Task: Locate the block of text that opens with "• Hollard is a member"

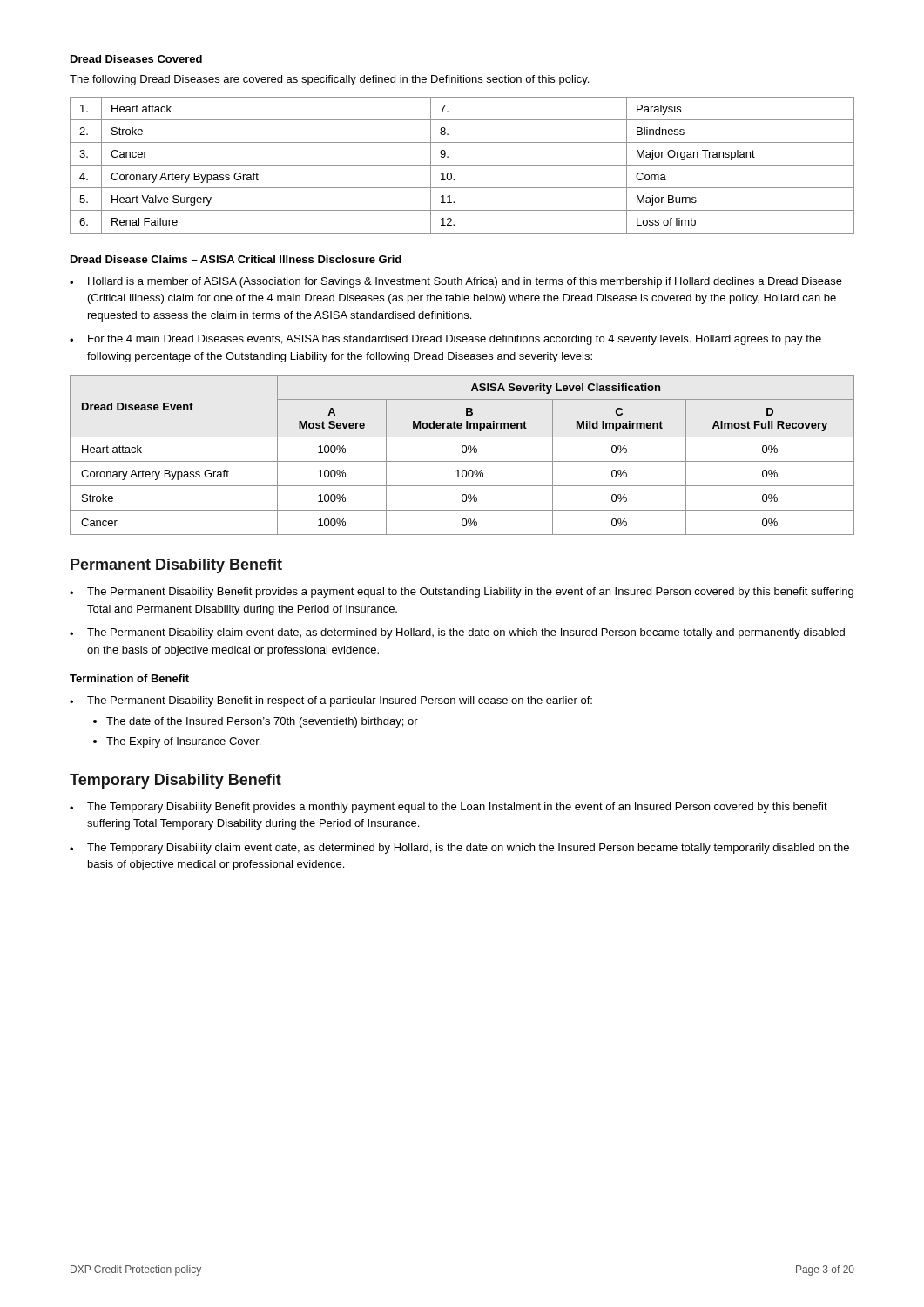Action: pyautogui.click(x=462, y=298)
